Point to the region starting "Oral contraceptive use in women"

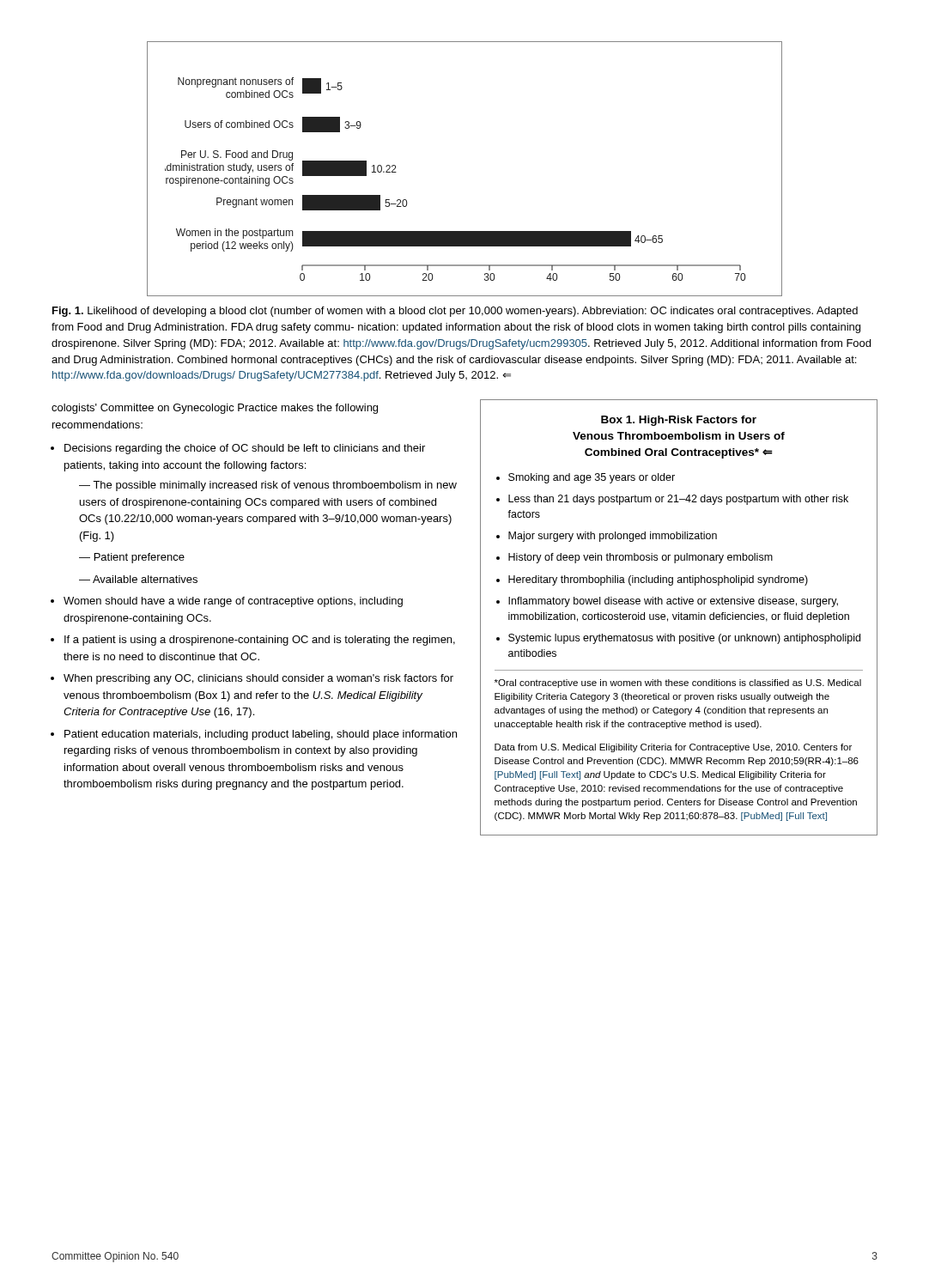[678, 704]
